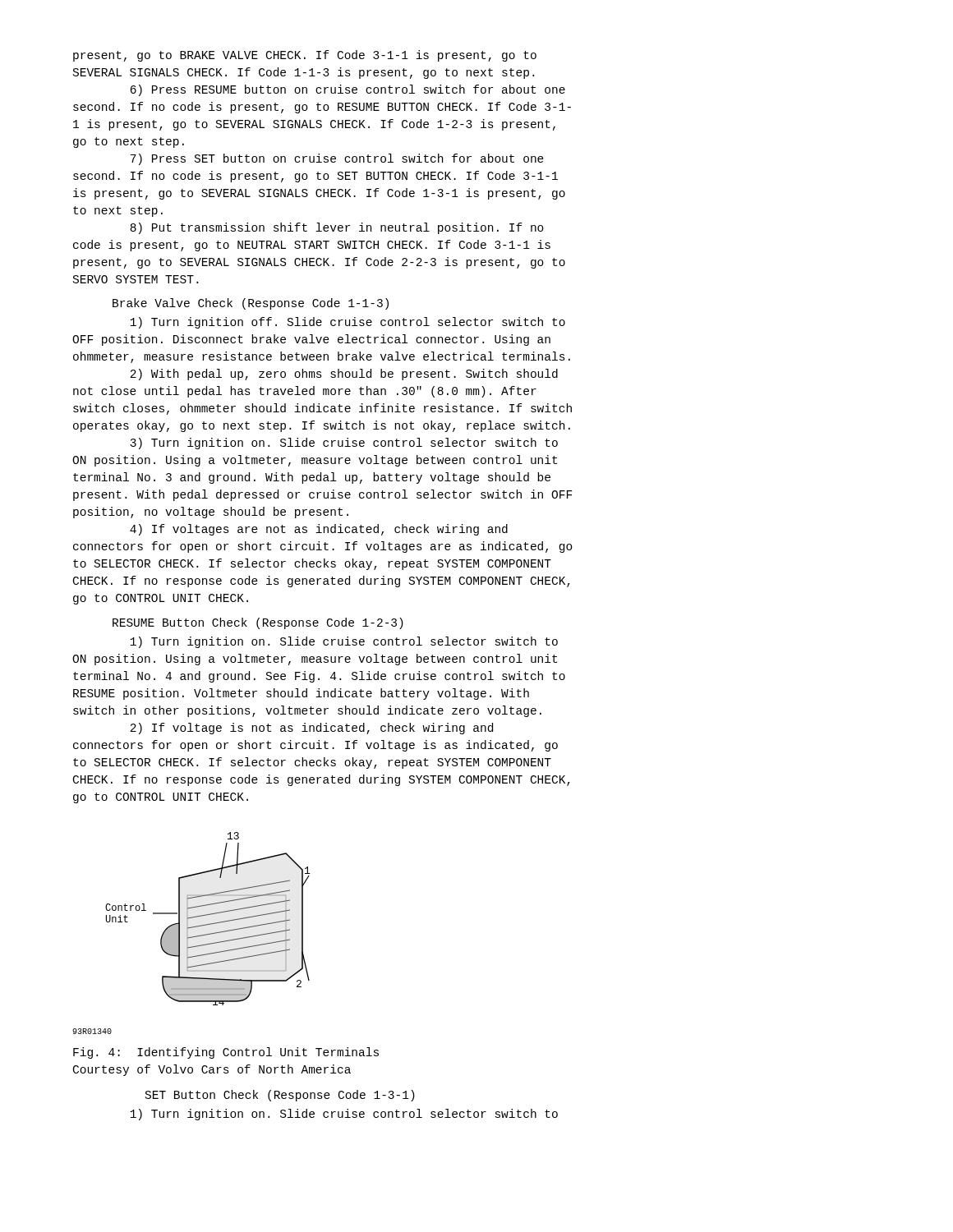Select the engineering diagram

point(232,925)
